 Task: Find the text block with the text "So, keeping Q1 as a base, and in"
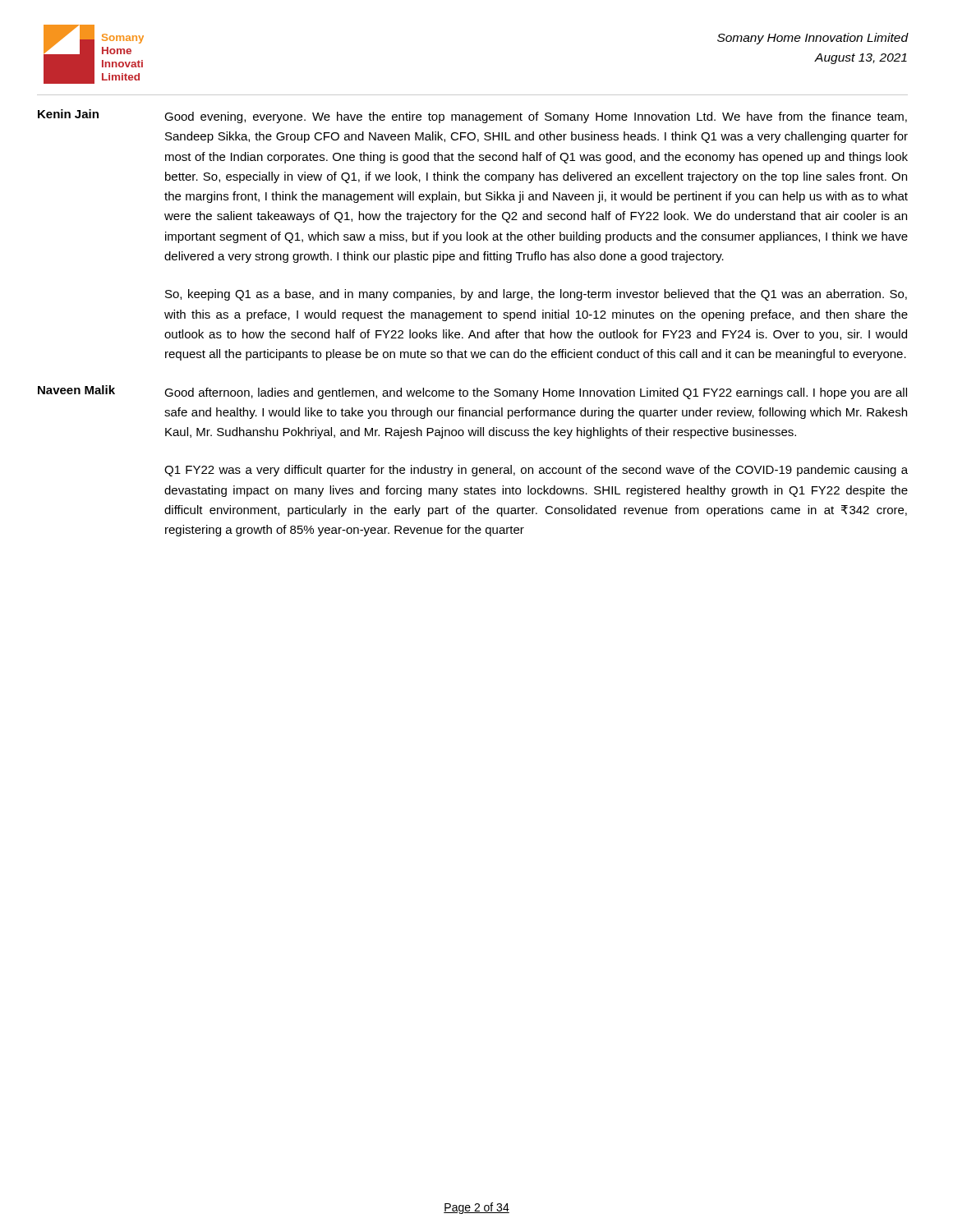tap(536, 324)
